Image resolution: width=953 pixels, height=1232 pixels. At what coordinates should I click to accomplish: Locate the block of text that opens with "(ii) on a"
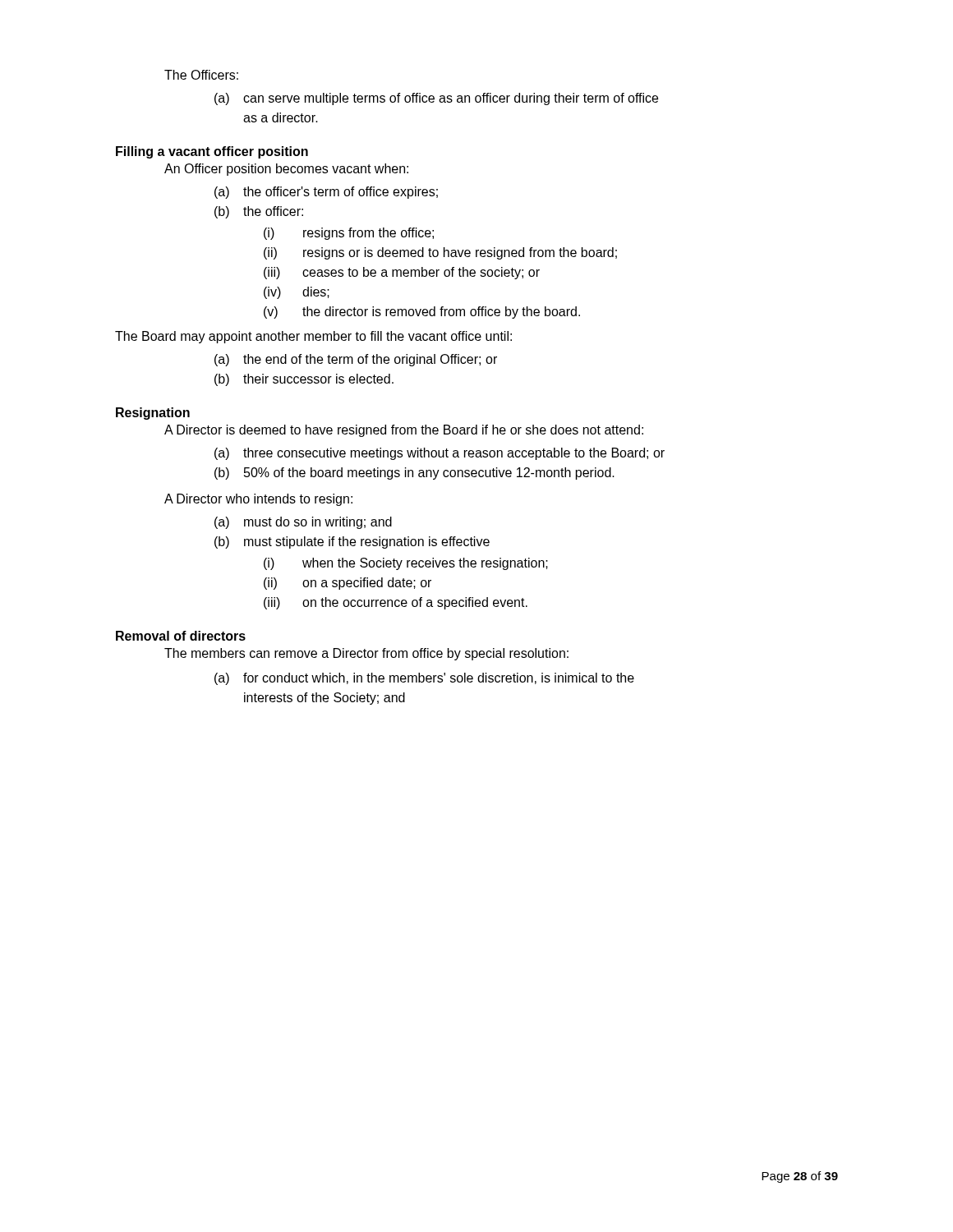[347, 583]
